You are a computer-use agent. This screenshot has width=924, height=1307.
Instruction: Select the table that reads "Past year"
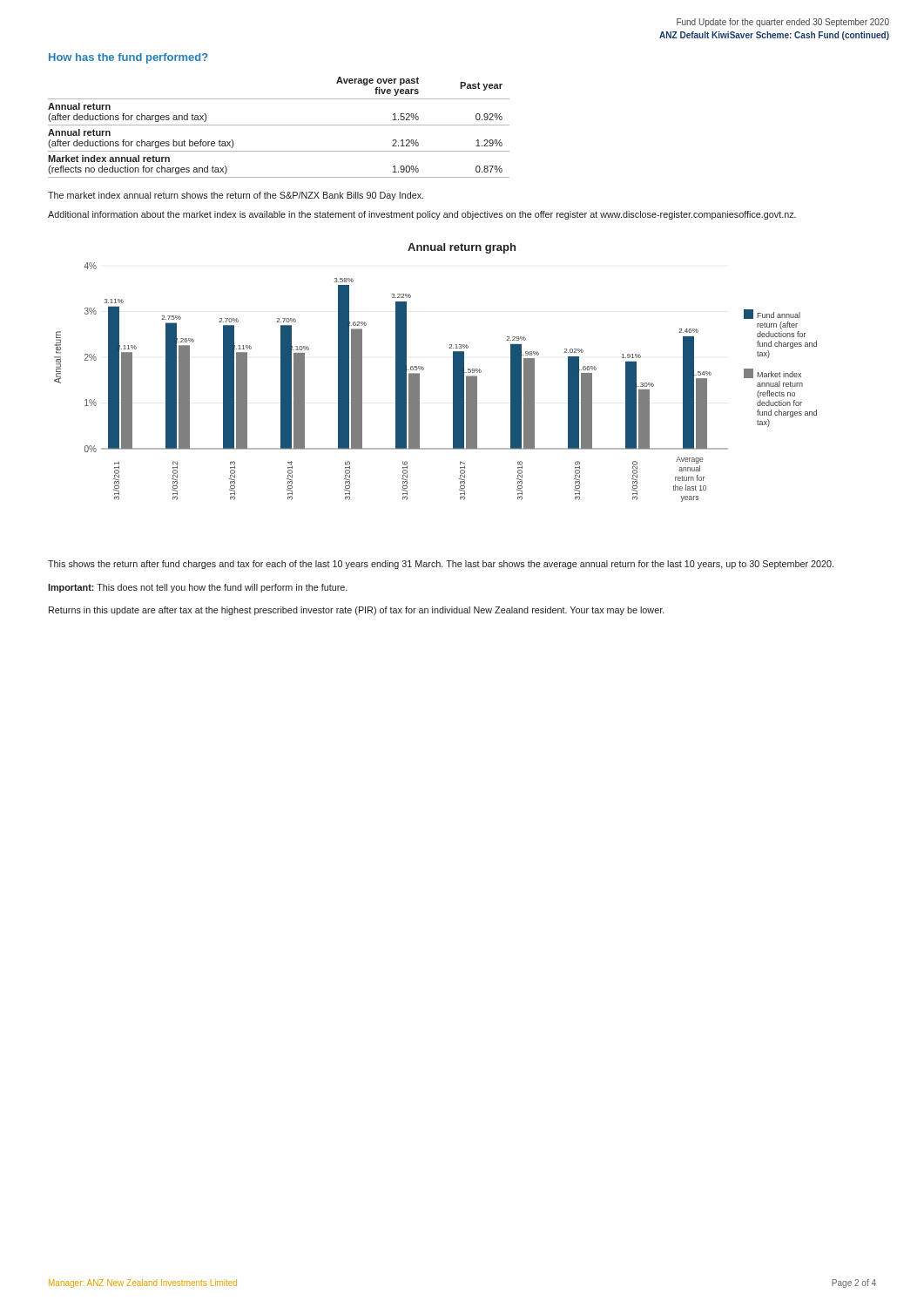tap(462, 125)
